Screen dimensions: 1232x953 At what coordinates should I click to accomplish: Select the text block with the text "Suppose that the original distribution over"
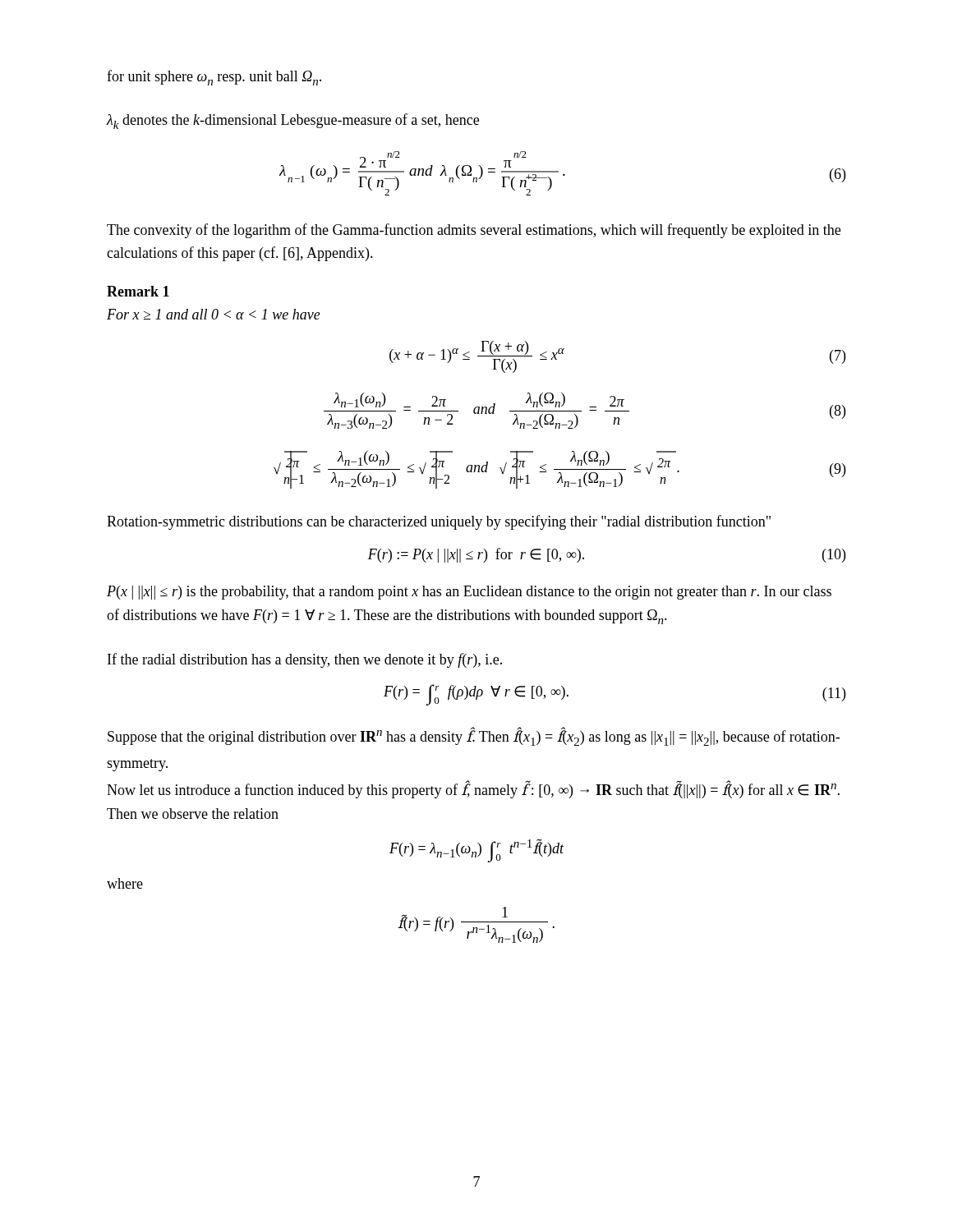click(474, 774)
